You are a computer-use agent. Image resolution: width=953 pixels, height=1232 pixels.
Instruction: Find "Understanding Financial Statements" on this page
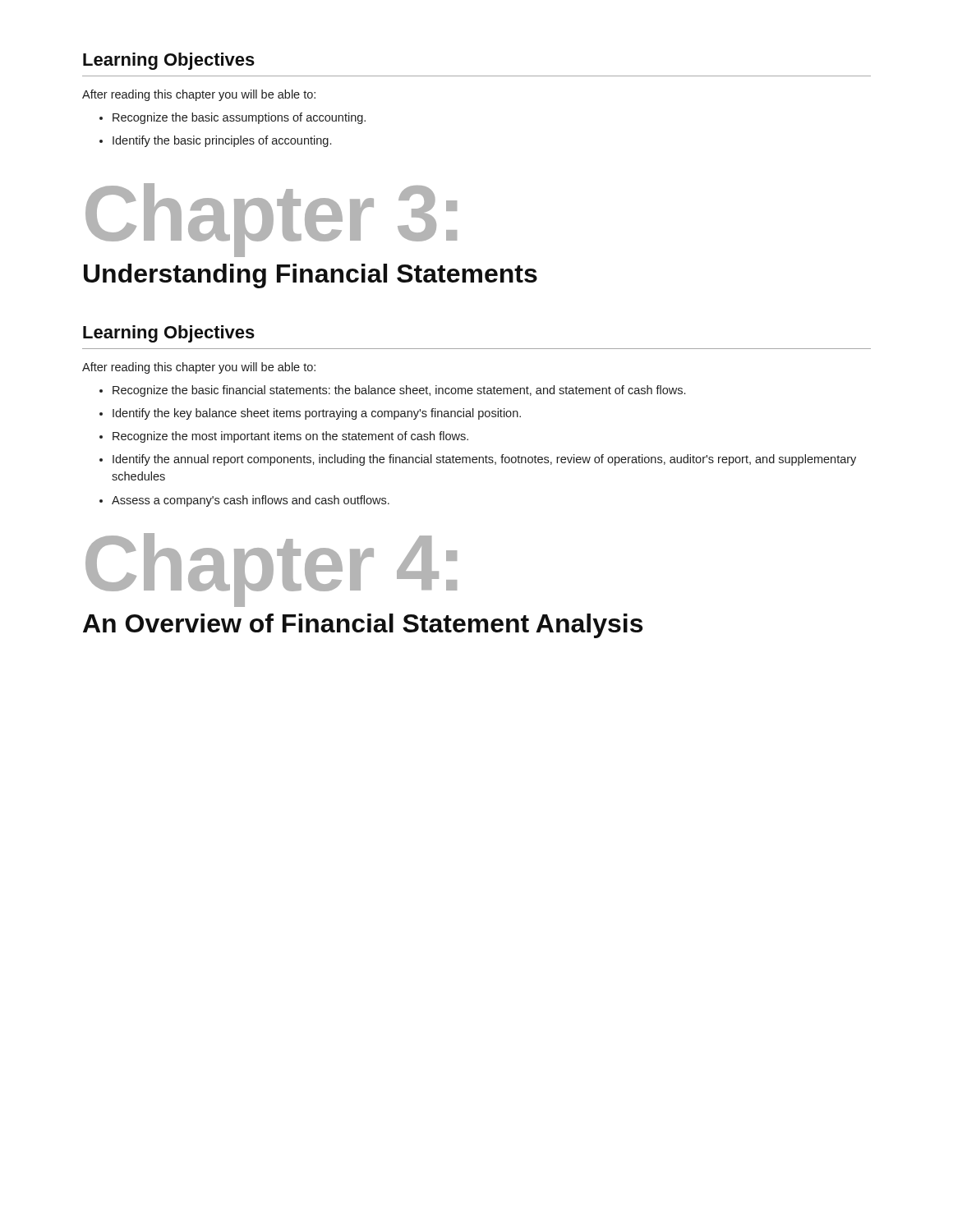coord(476,274)
